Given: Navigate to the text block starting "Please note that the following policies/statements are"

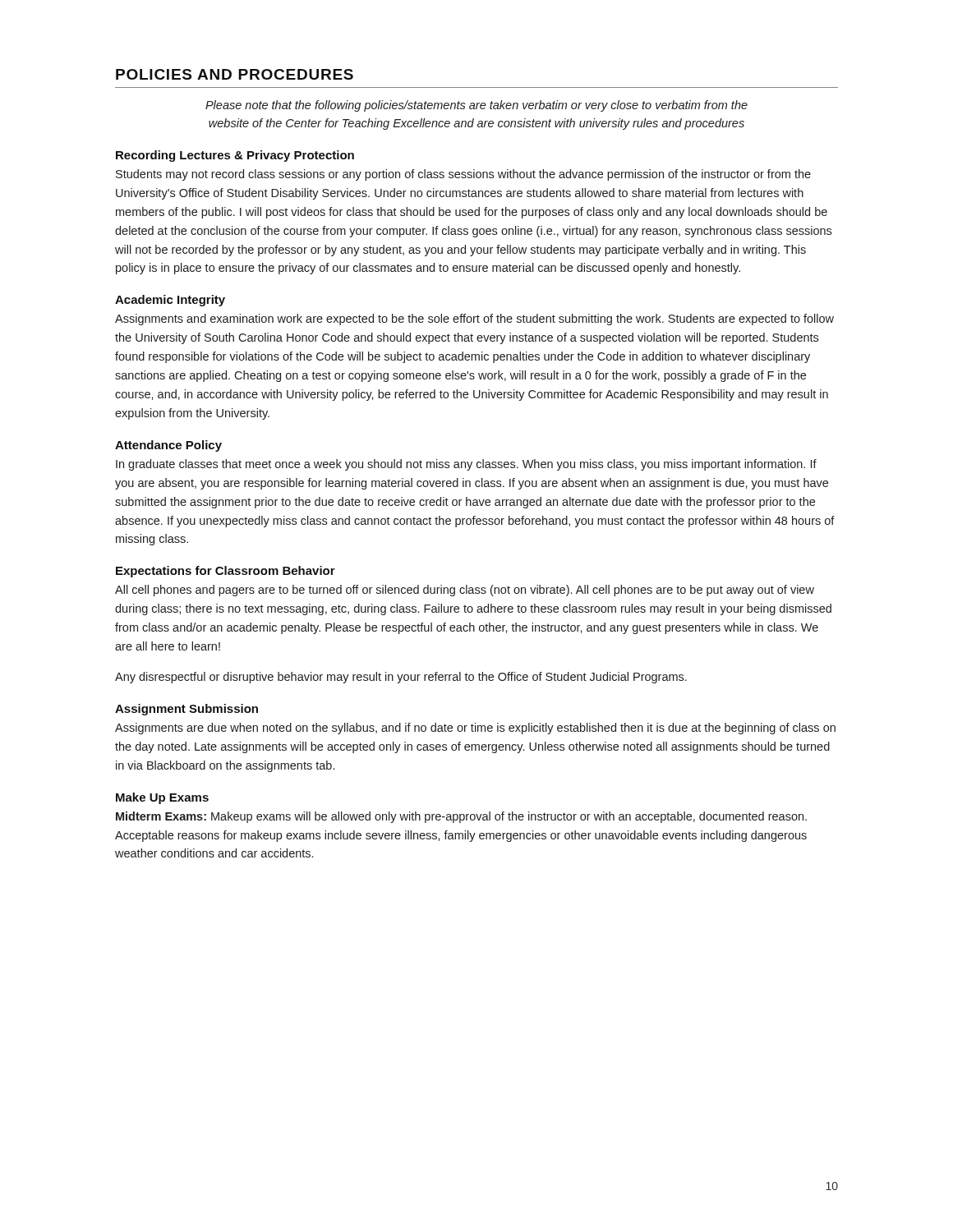Looking at the screenshot, I should click(x=476, y=114).
